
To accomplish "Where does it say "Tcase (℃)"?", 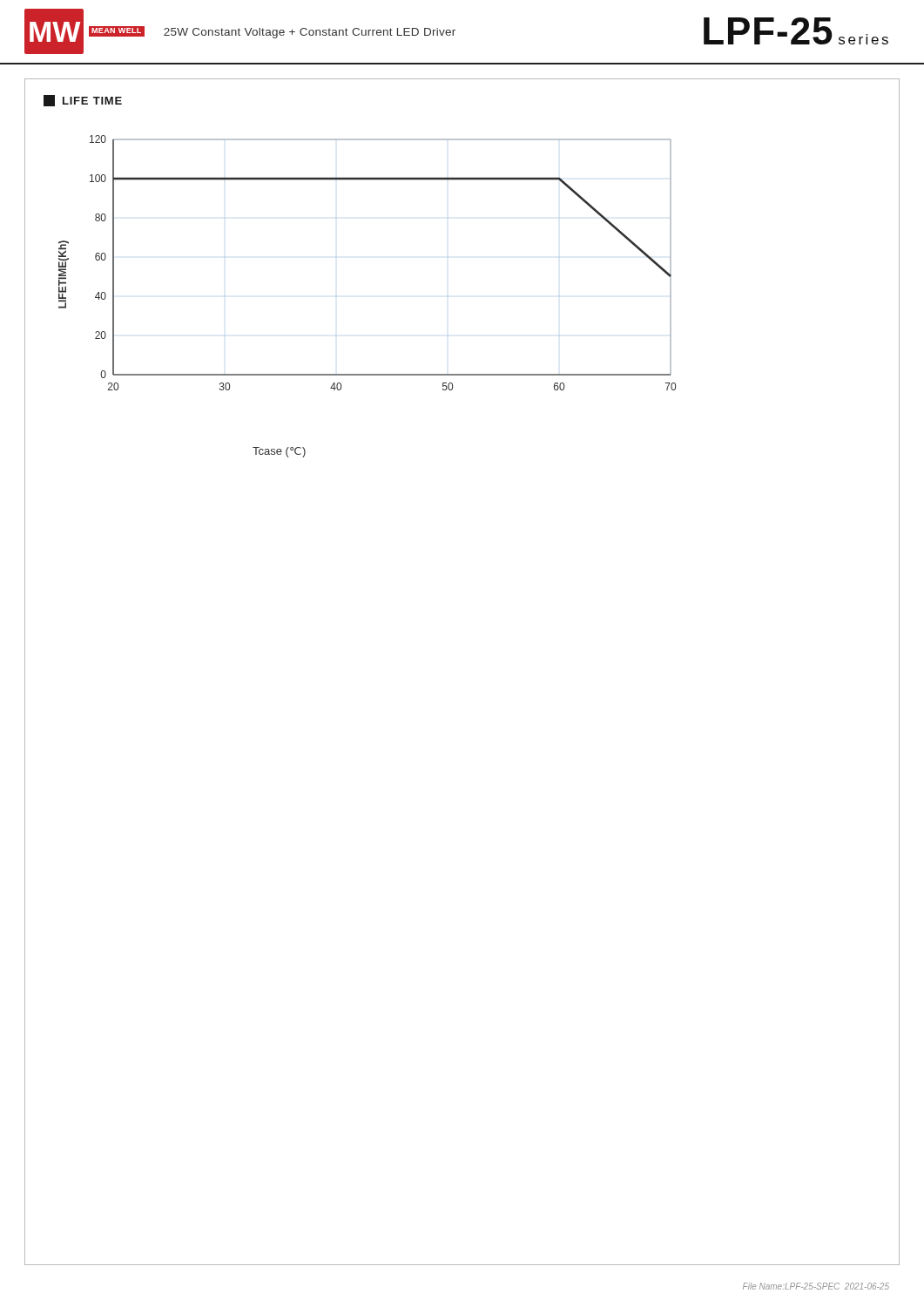I will pos(279,451).
